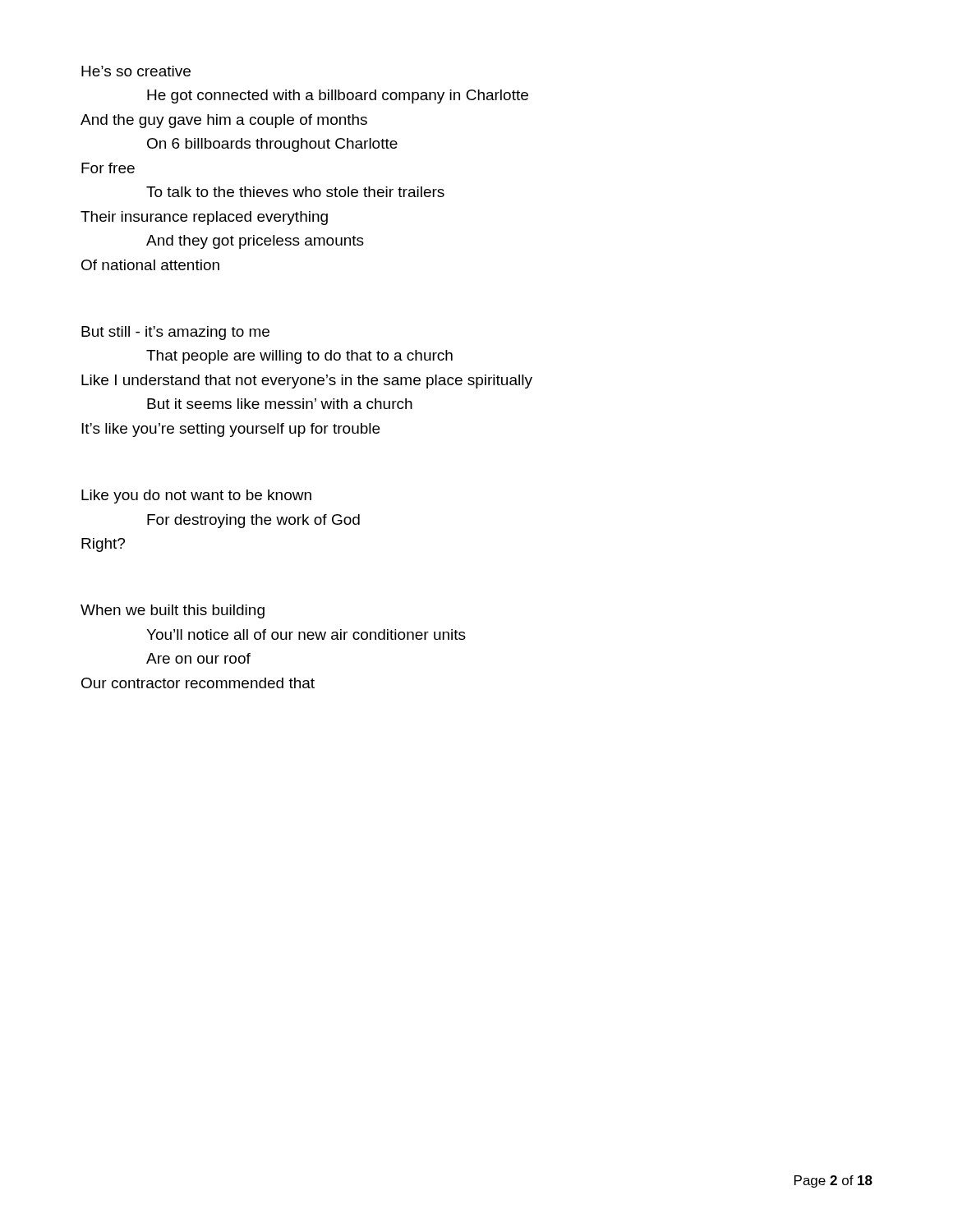Select the text containing "He’s so creative"
Viewport: 953px width, 1232px height.
[136, 71]
